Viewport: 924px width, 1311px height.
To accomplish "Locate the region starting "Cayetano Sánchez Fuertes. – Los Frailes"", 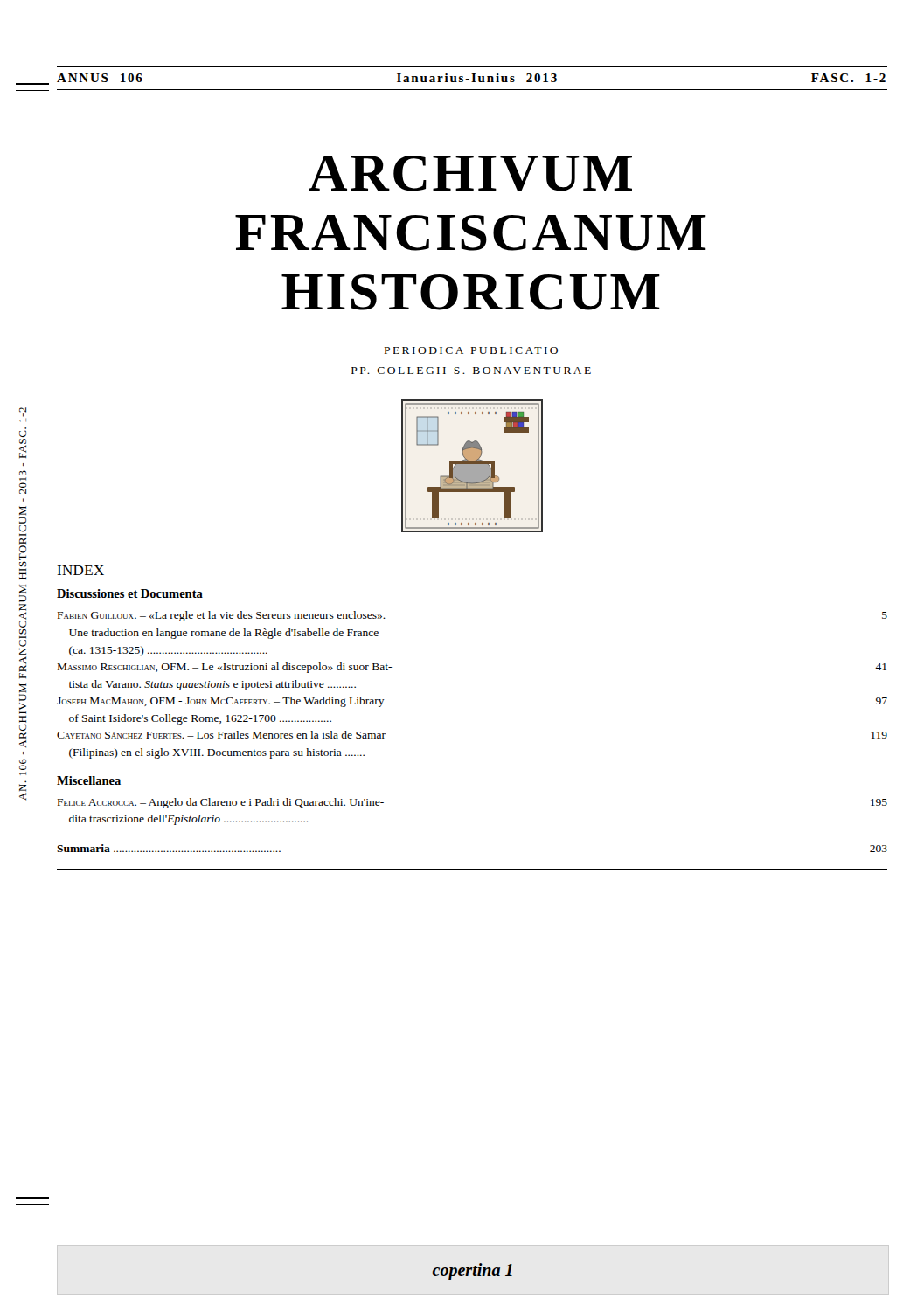I will (228, 734).
